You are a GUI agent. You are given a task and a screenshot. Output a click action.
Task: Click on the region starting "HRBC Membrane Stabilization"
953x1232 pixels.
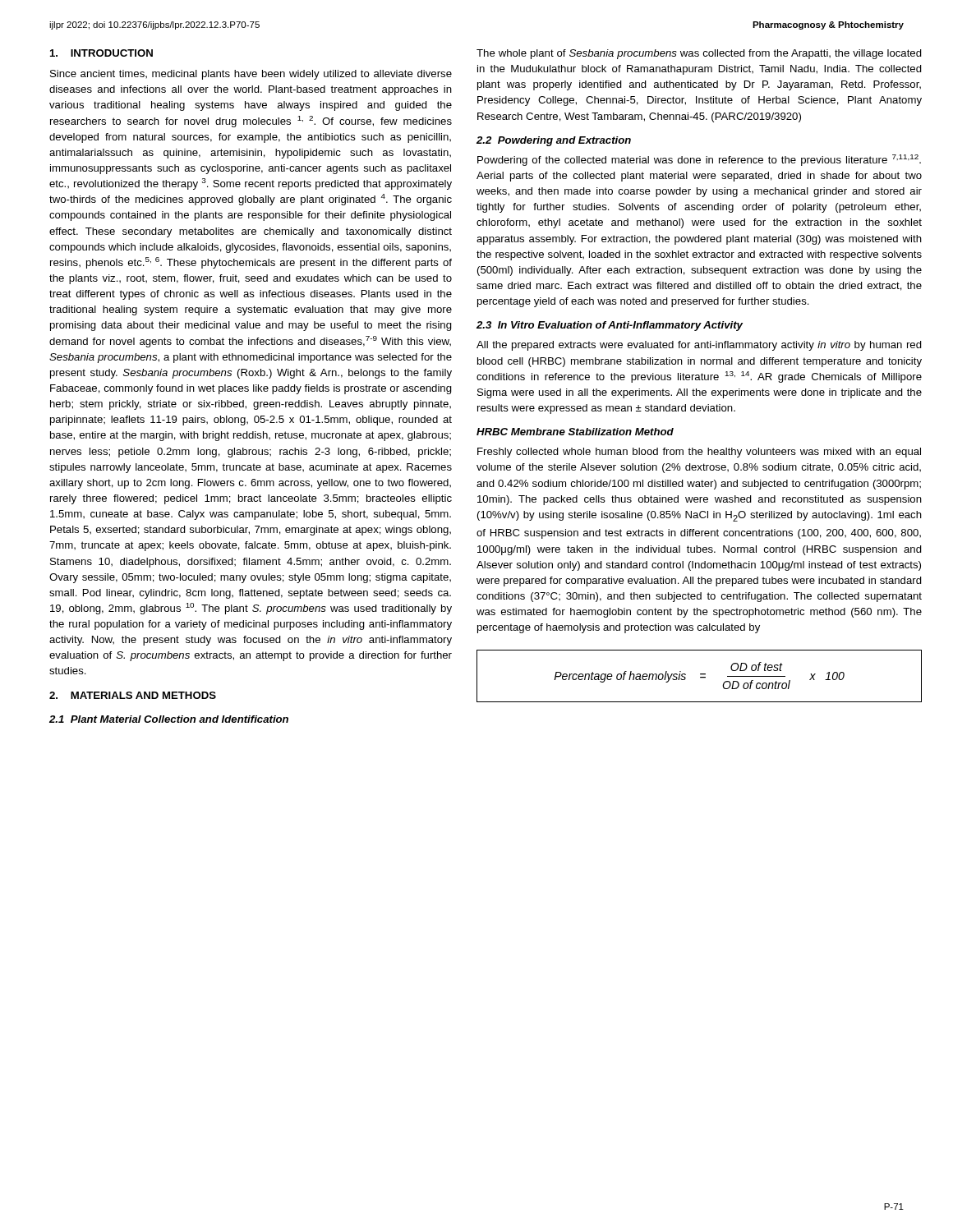point(575,432)
